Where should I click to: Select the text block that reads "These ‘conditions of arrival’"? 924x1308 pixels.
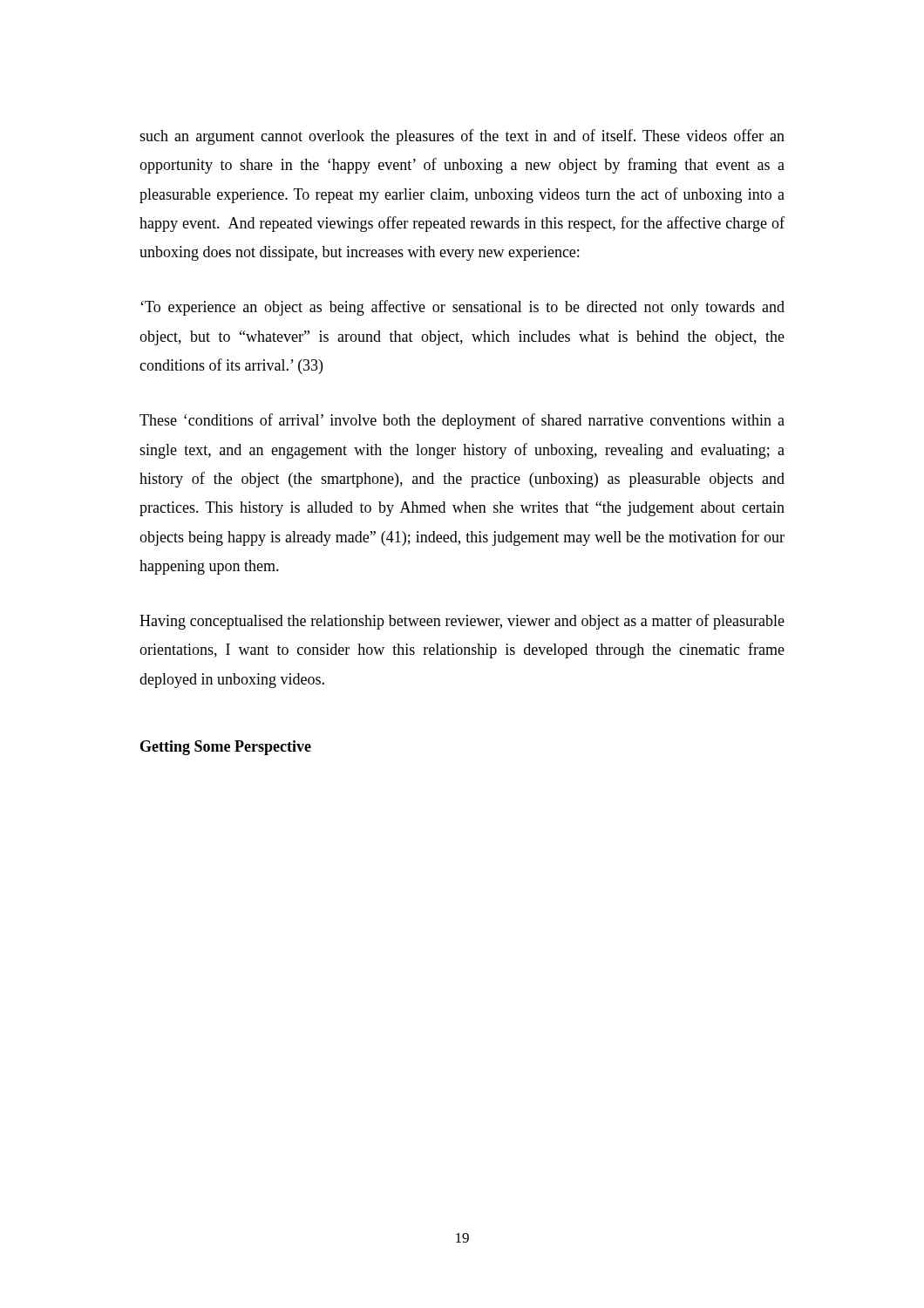tap(462, 493)
